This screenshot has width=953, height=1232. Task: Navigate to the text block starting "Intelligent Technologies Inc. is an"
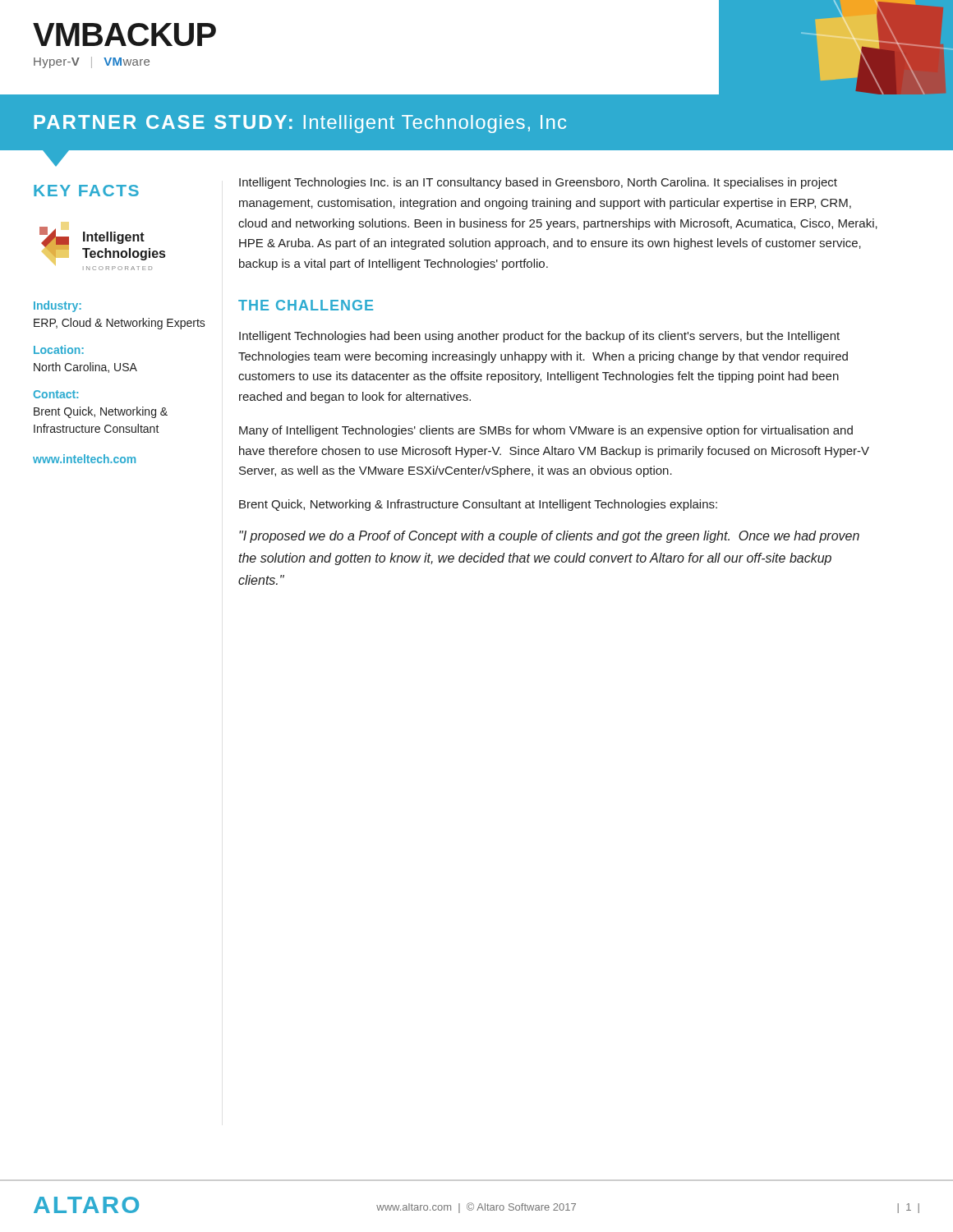click(558, 223)
